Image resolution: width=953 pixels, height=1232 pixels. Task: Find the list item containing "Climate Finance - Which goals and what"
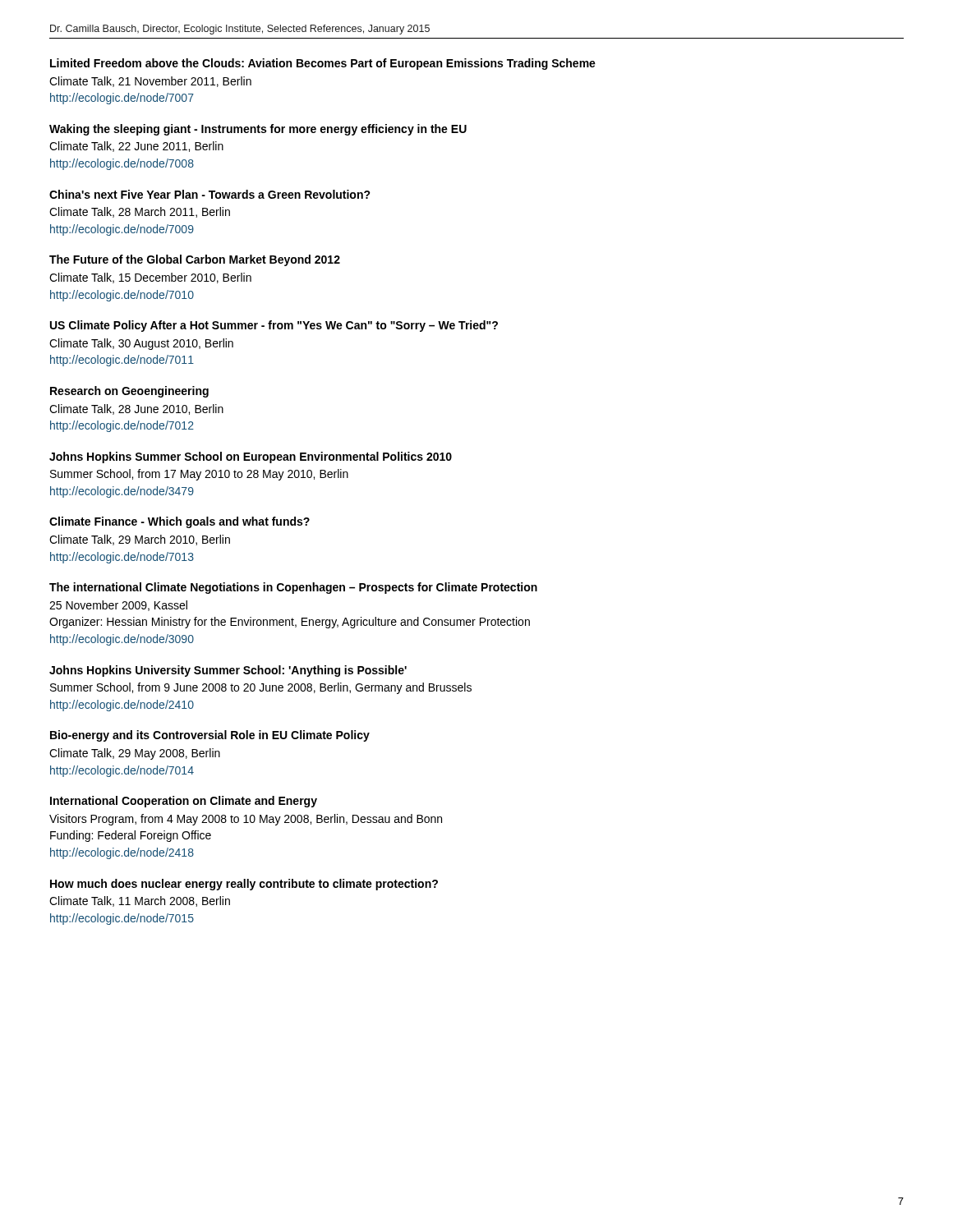180,522
